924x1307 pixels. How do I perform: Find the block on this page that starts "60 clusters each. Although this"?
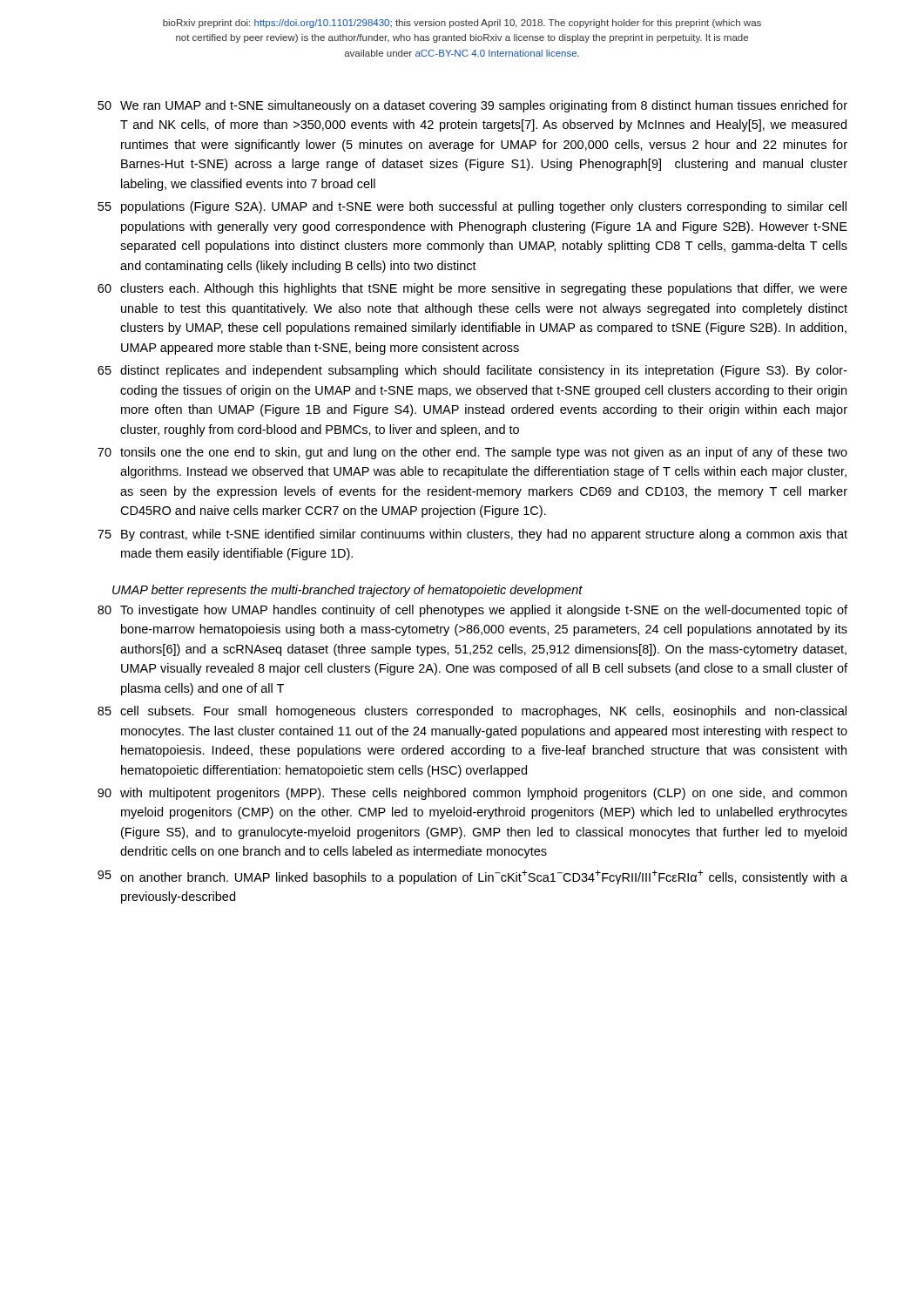(462, 318)
